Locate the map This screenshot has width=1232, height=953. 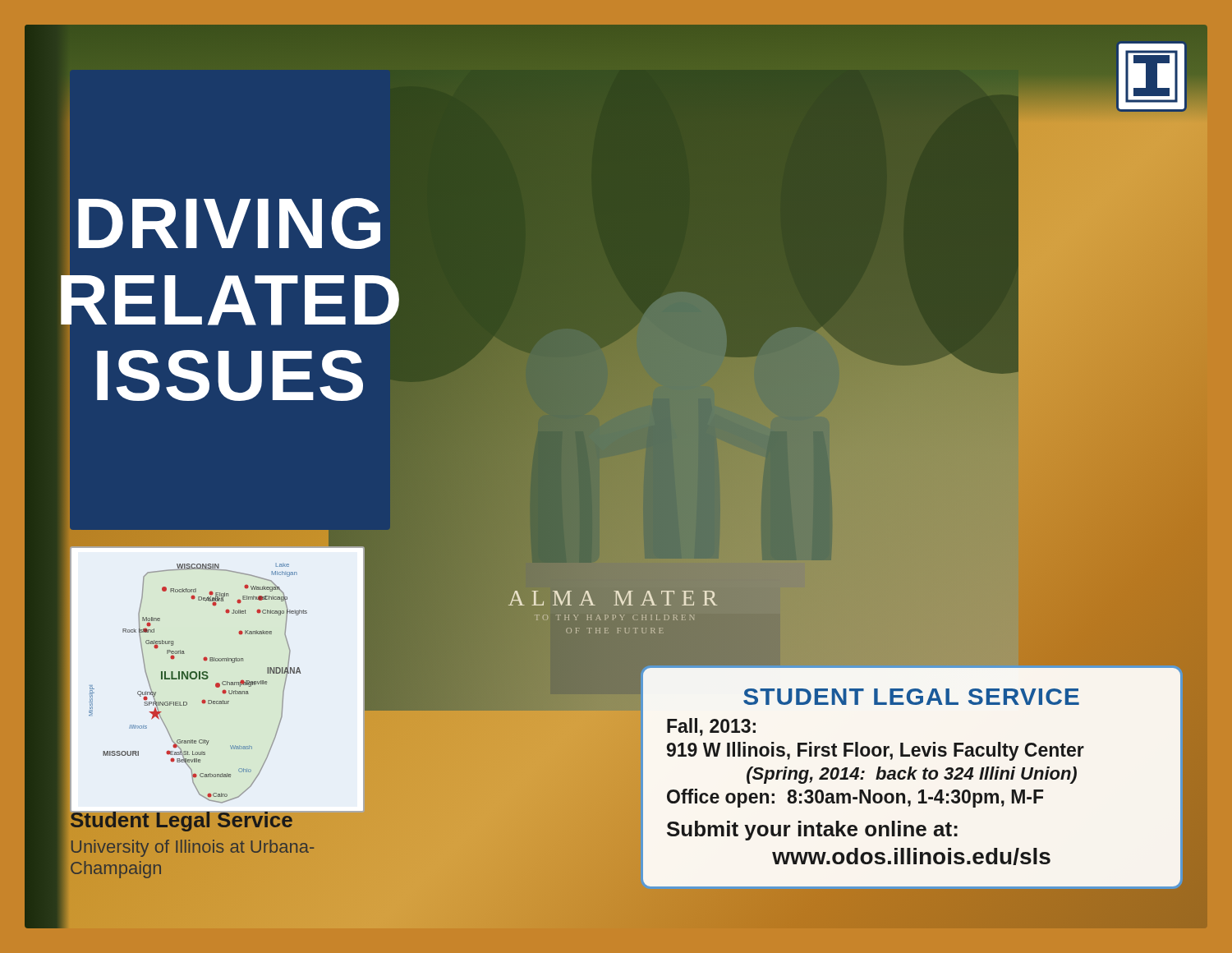[x=217, y=679]
